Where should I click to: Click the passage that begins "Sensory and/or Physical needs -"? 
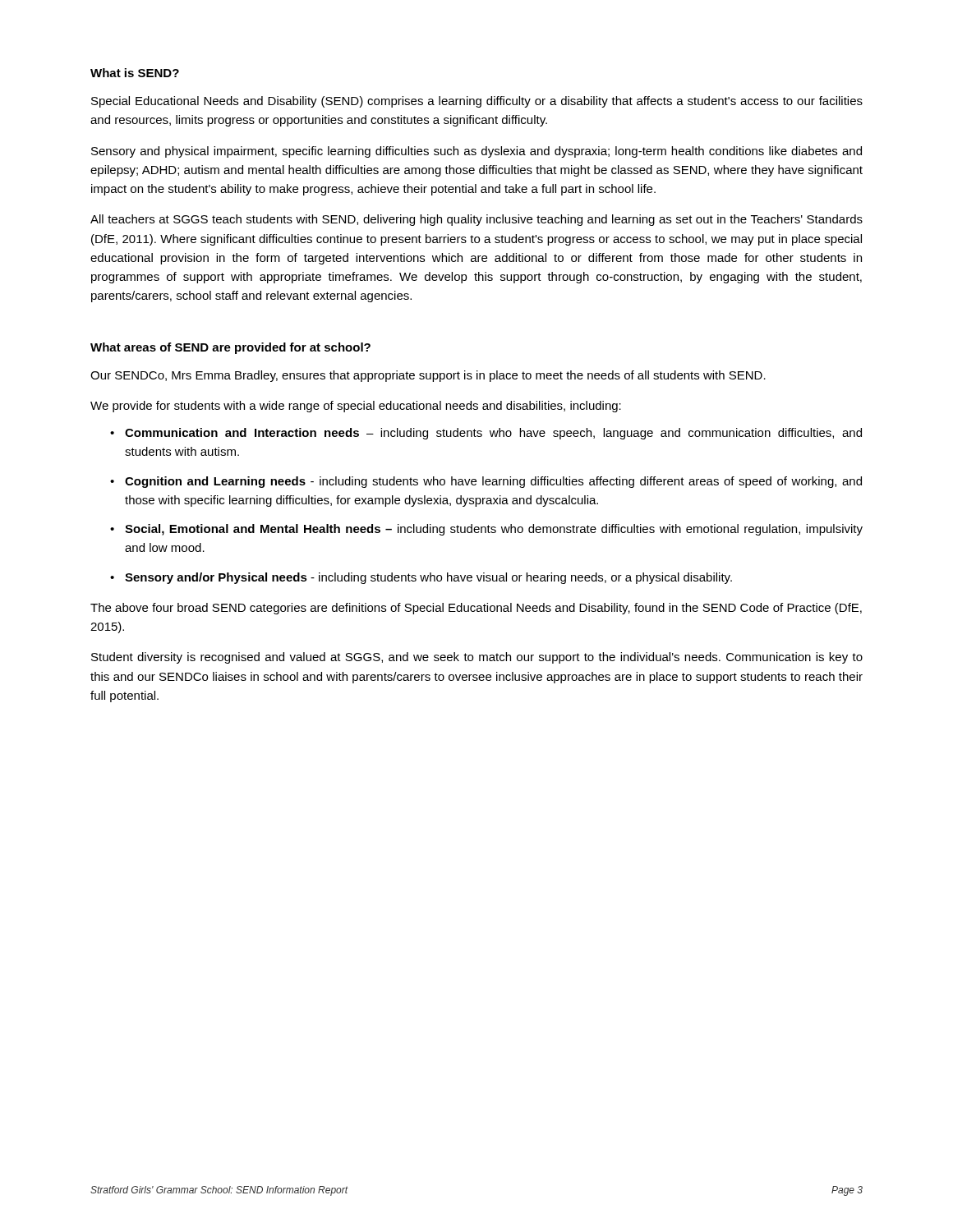pos(429,577)
